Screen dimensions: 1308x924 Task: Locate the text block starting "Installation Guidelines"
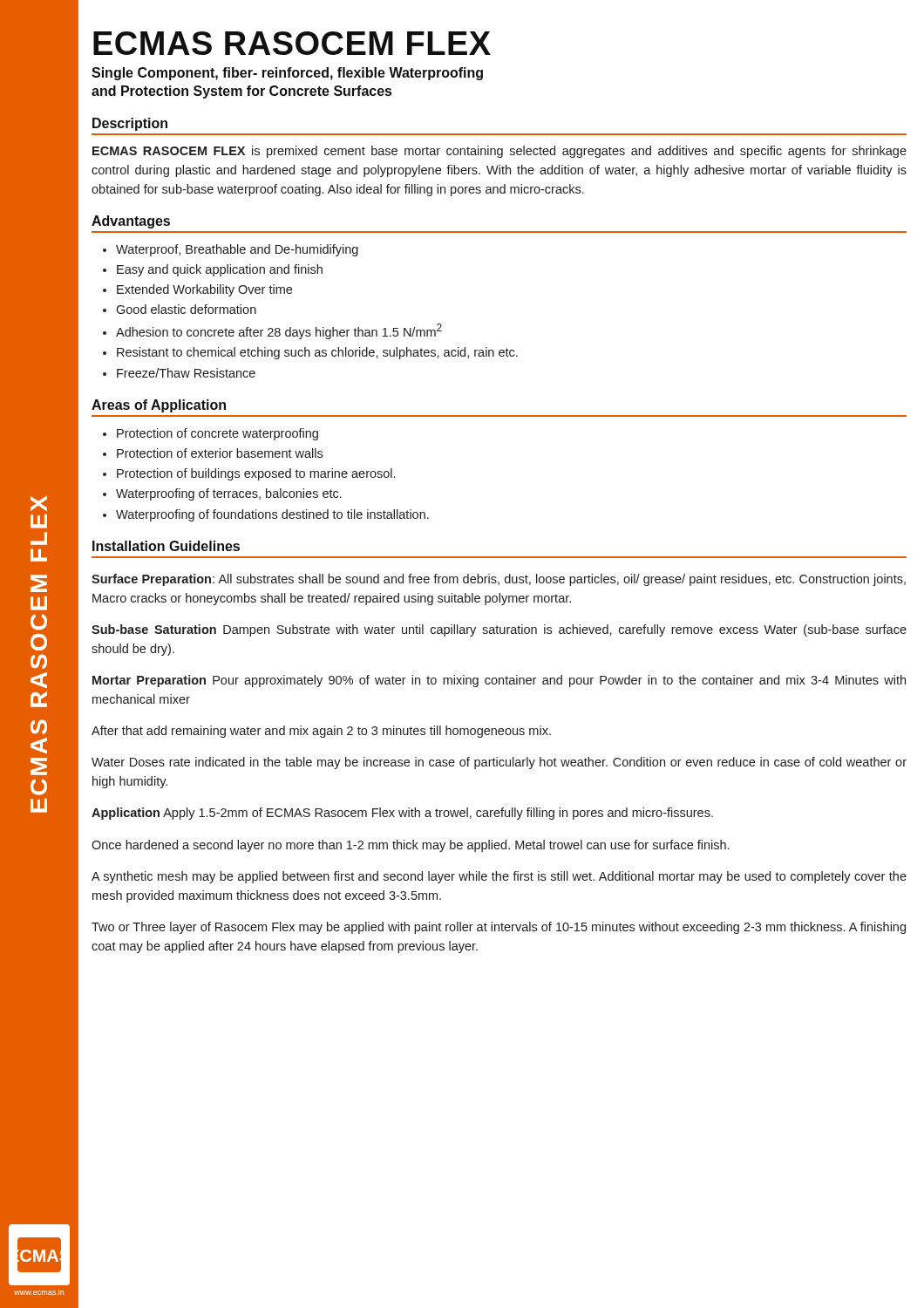point(166,546)
